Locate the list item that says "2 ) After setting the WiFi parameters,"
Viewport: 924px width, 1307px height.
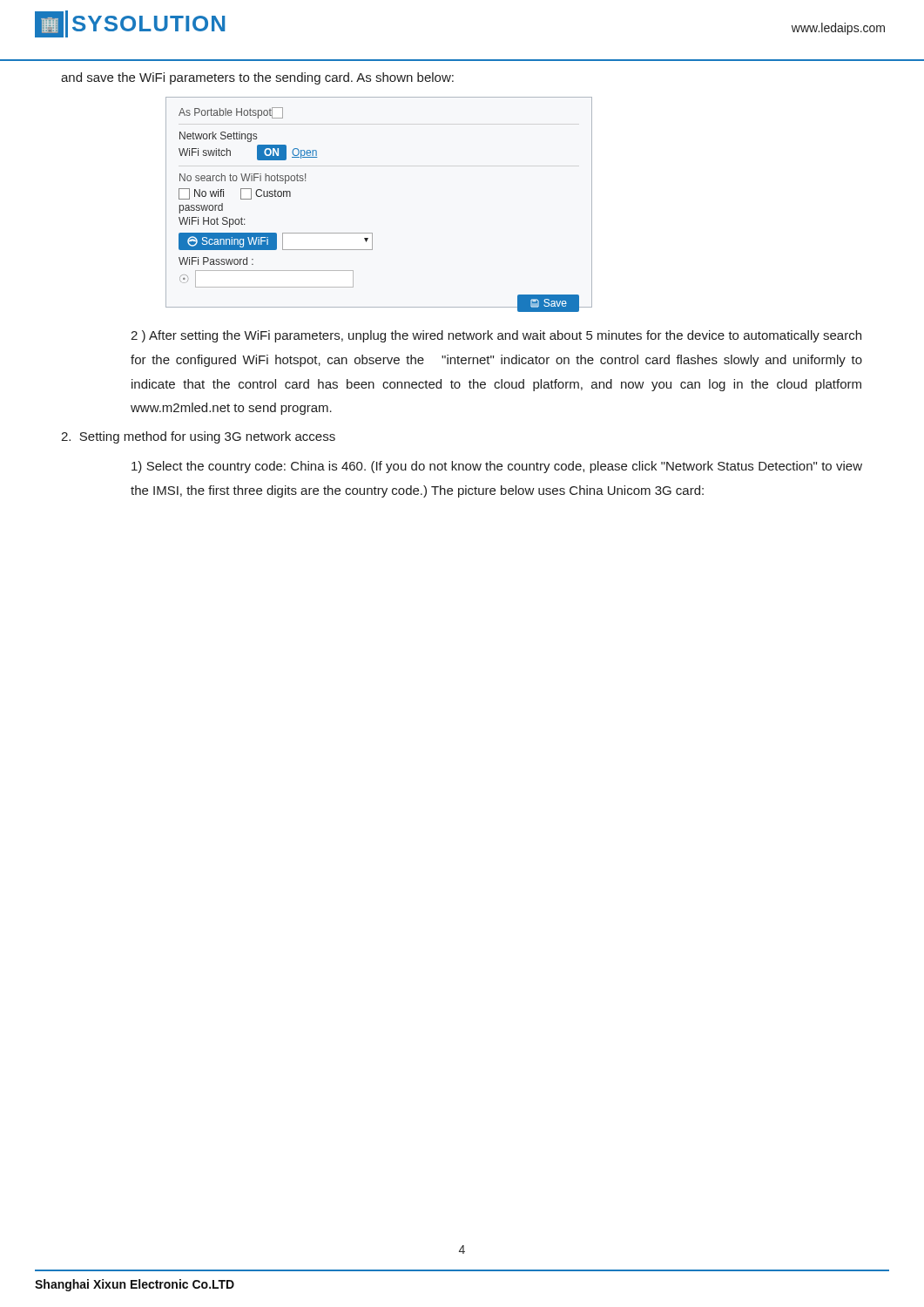tap(496, 371)
